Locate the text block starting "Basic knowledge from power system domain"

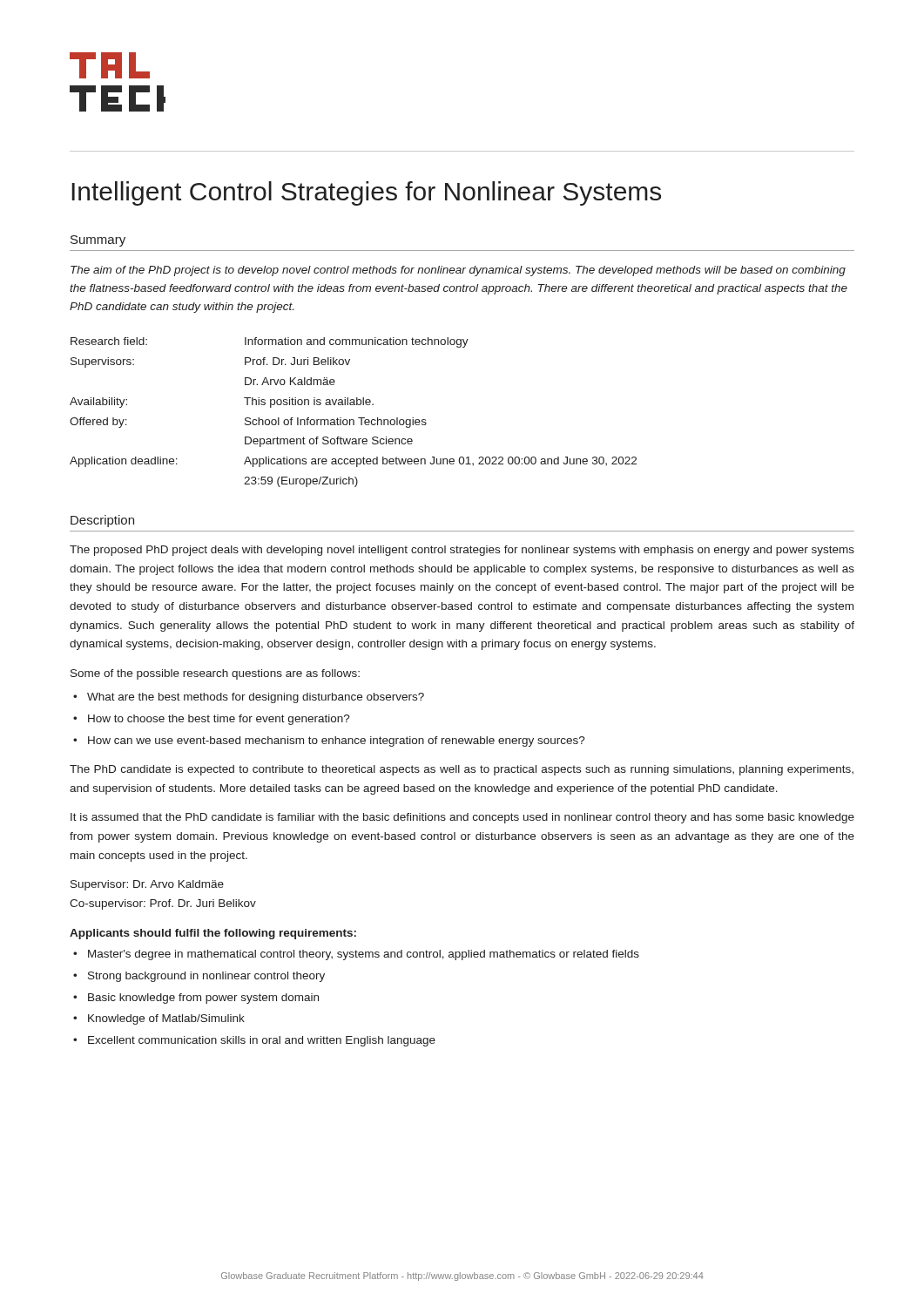click(203, 997)
